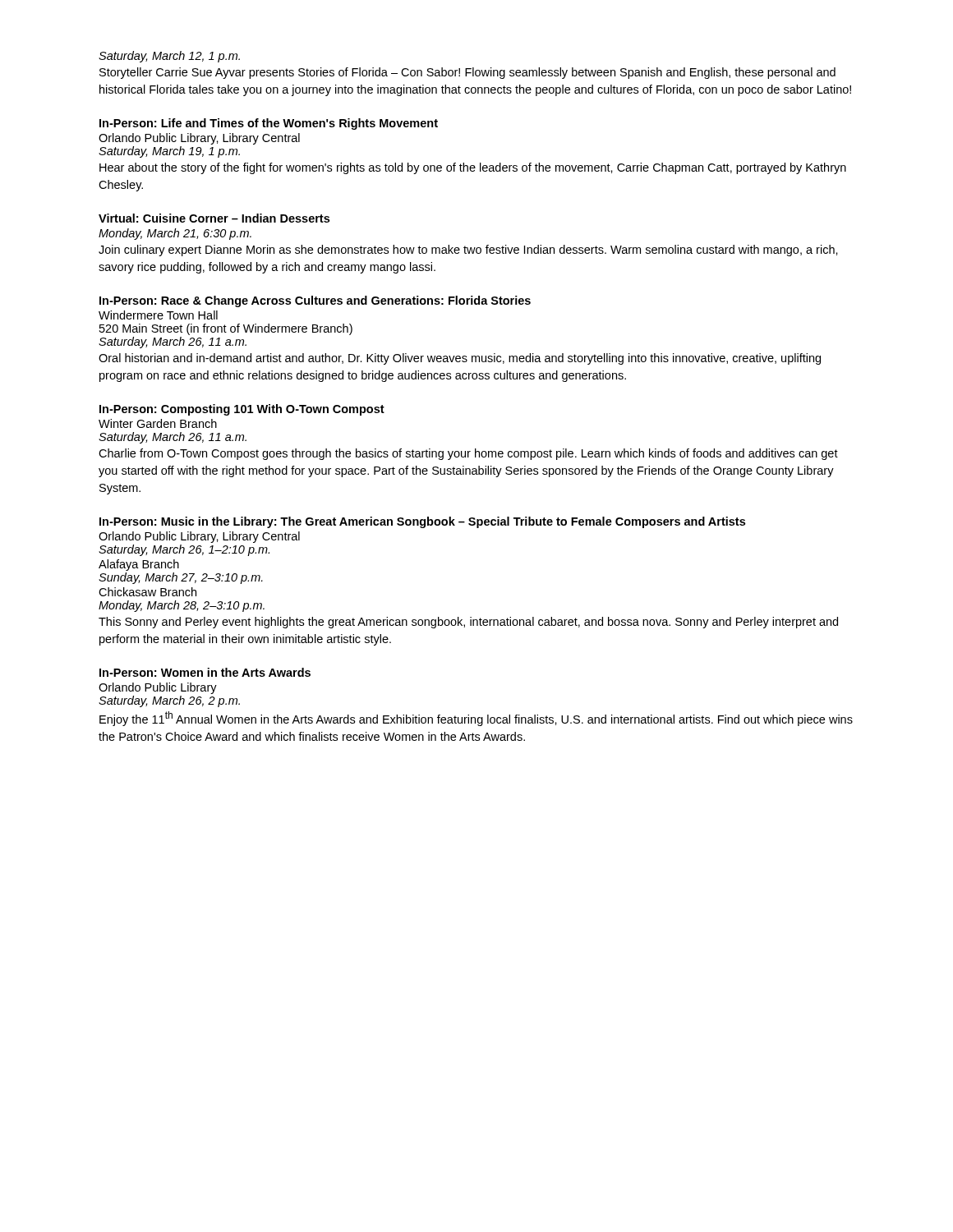Where is the section header that starts "Virtual: Cuisine Corner – Indian"?

214,218
